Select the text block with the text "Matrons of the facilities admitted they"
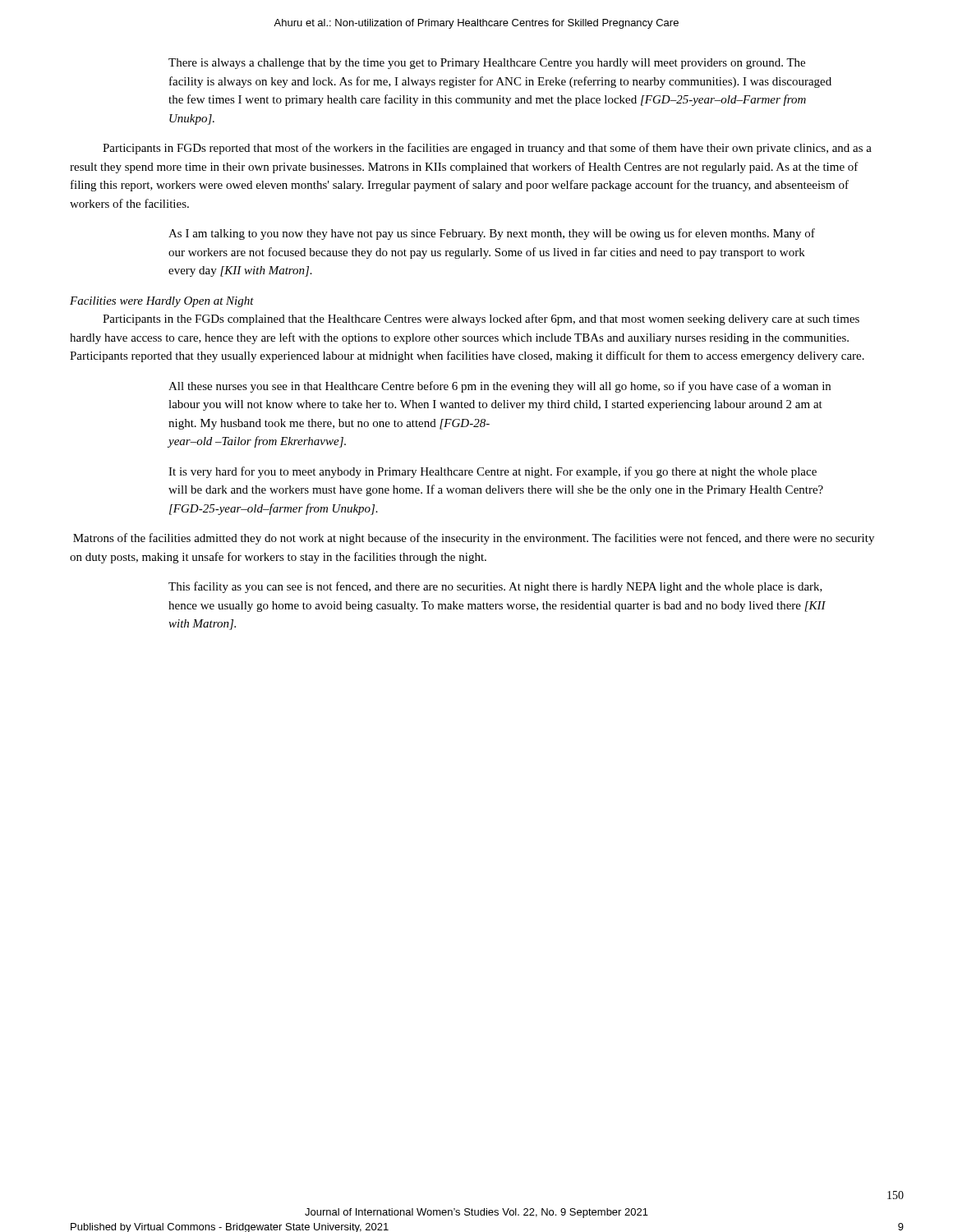Image resolution: width=953 pixels, height=1232 pixels. (472, 547)
